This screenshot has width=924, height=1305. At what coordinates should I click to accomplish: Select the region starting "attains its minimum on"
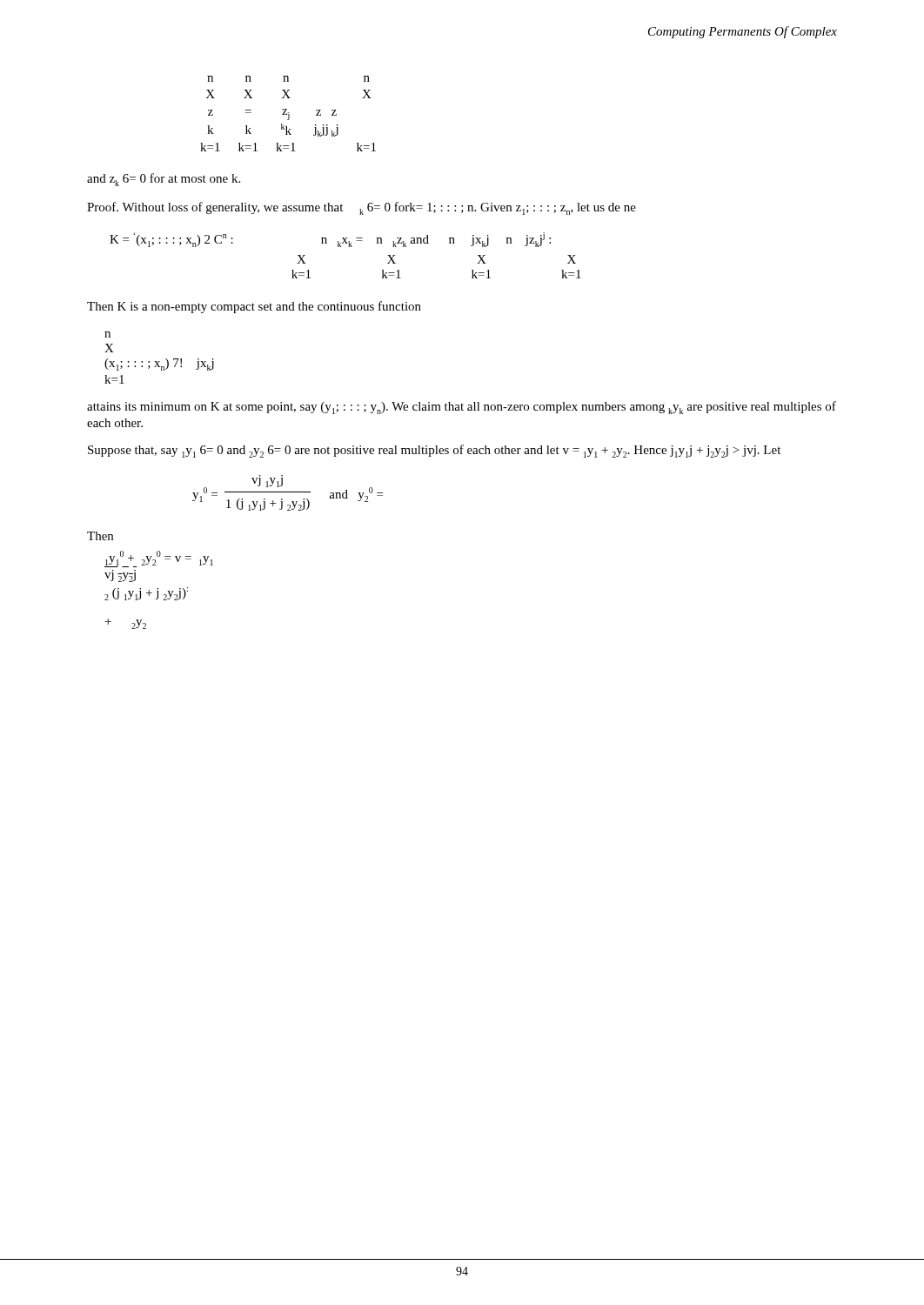(x=462, y=415)
